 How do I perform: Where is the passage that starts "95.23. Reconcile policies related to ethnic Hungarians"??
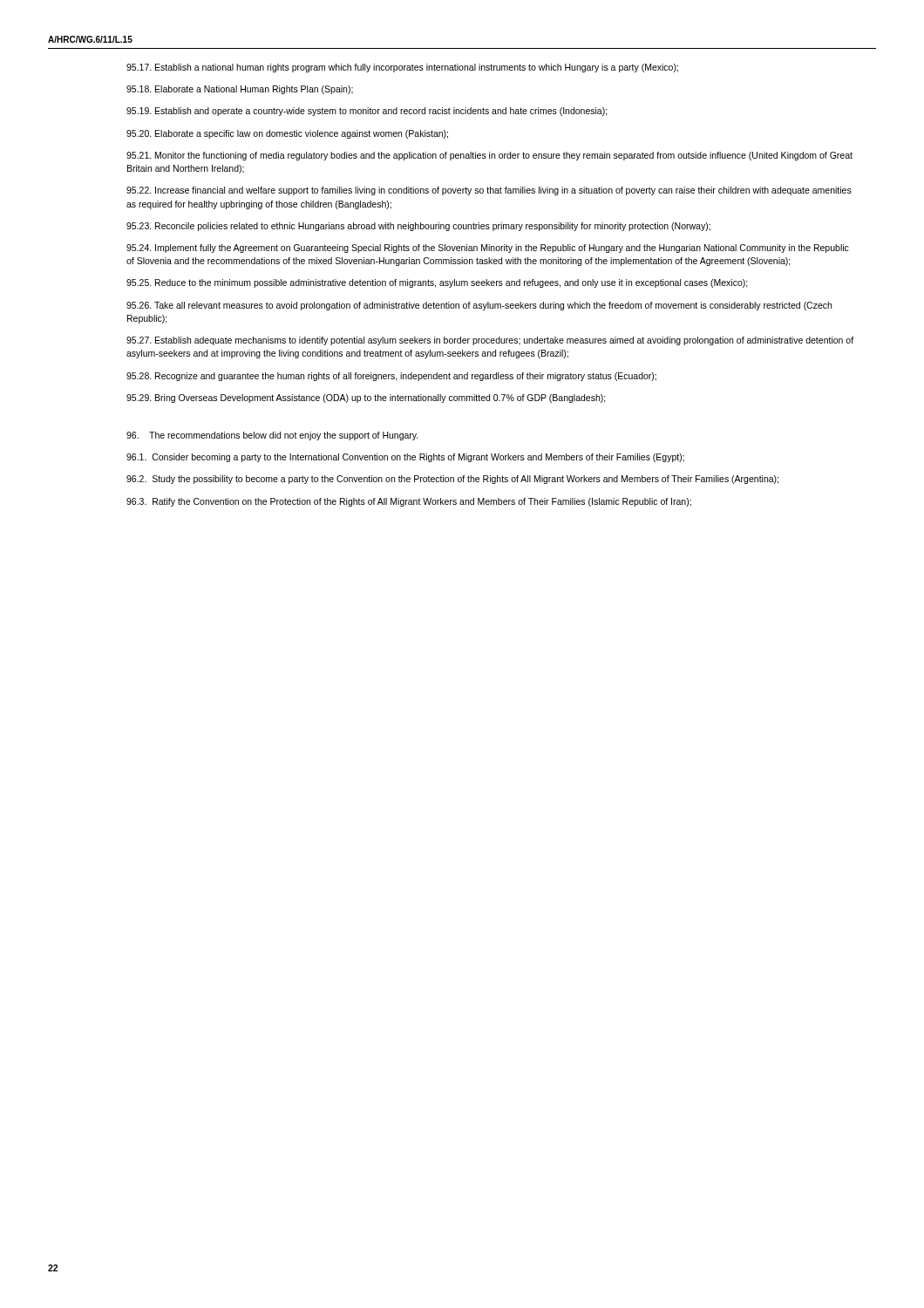tap(419, 226)
